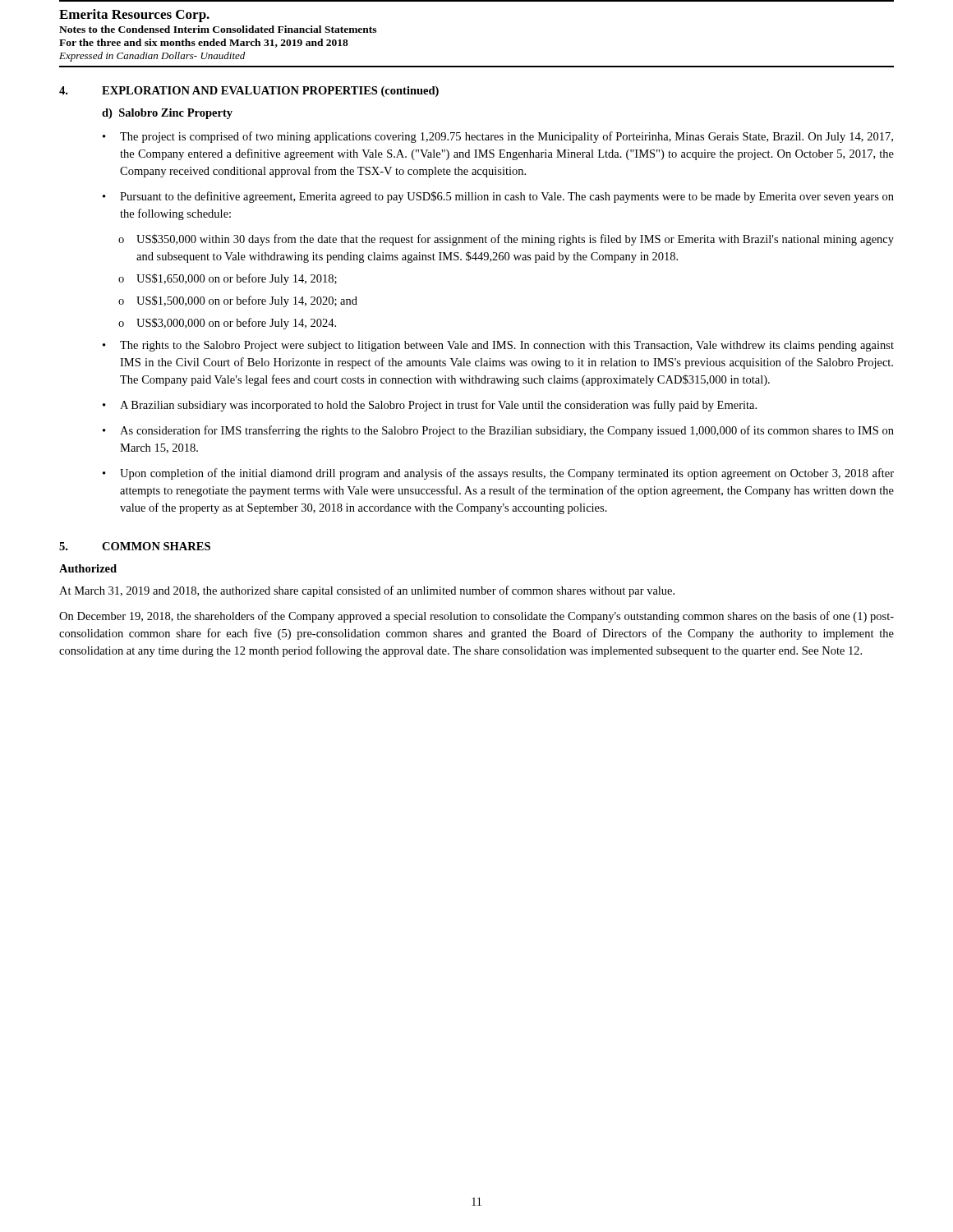Image resolution: width=953 pixels, height=1232 pixels.
Task: Where is the passage that starts "• A Brazilian subsidiary was incorporated to"?
Action: point(498,405)
